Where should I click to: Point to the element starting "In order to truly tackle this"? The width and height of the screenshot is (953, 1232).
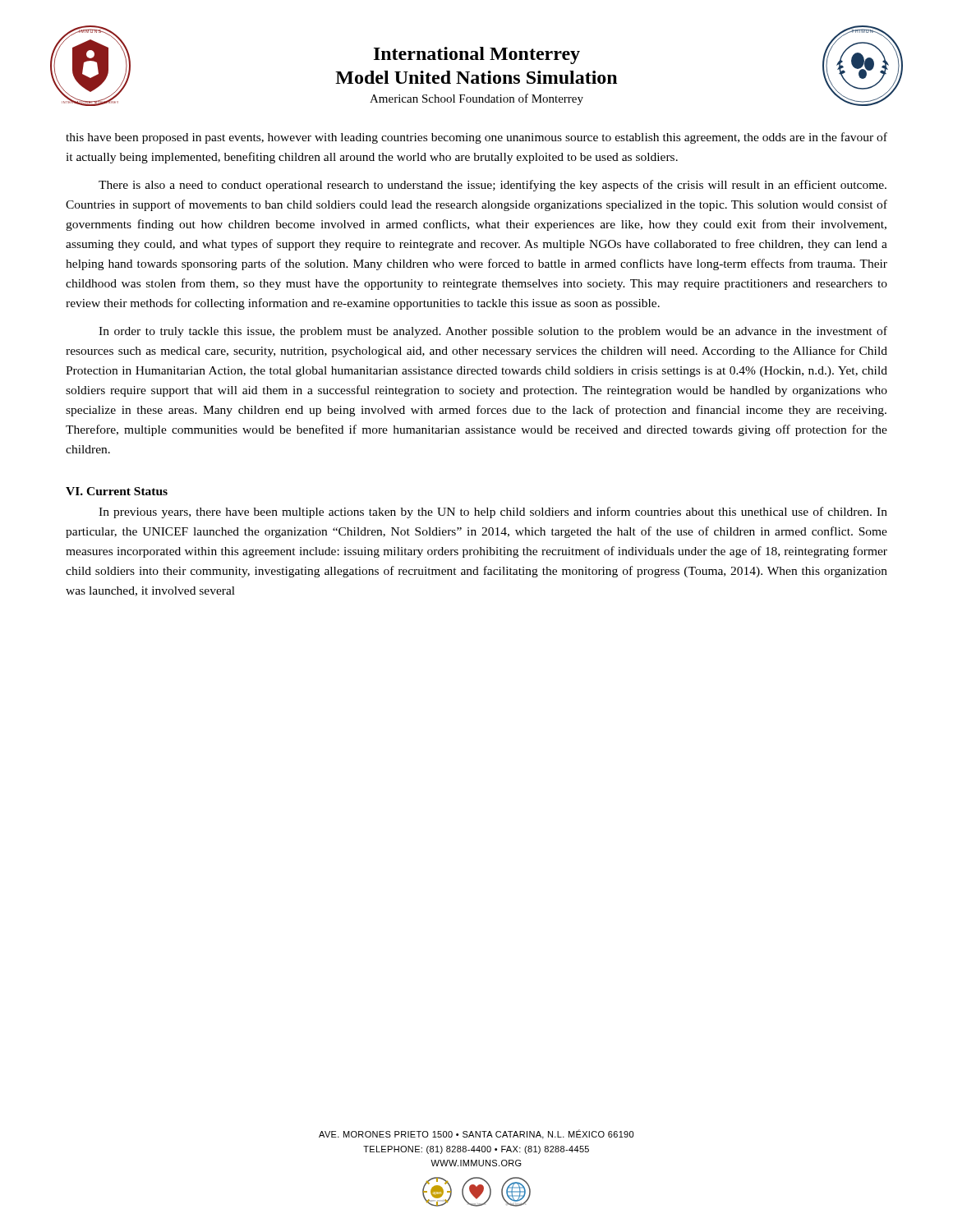pyautogui.click(x=476, y=390)
